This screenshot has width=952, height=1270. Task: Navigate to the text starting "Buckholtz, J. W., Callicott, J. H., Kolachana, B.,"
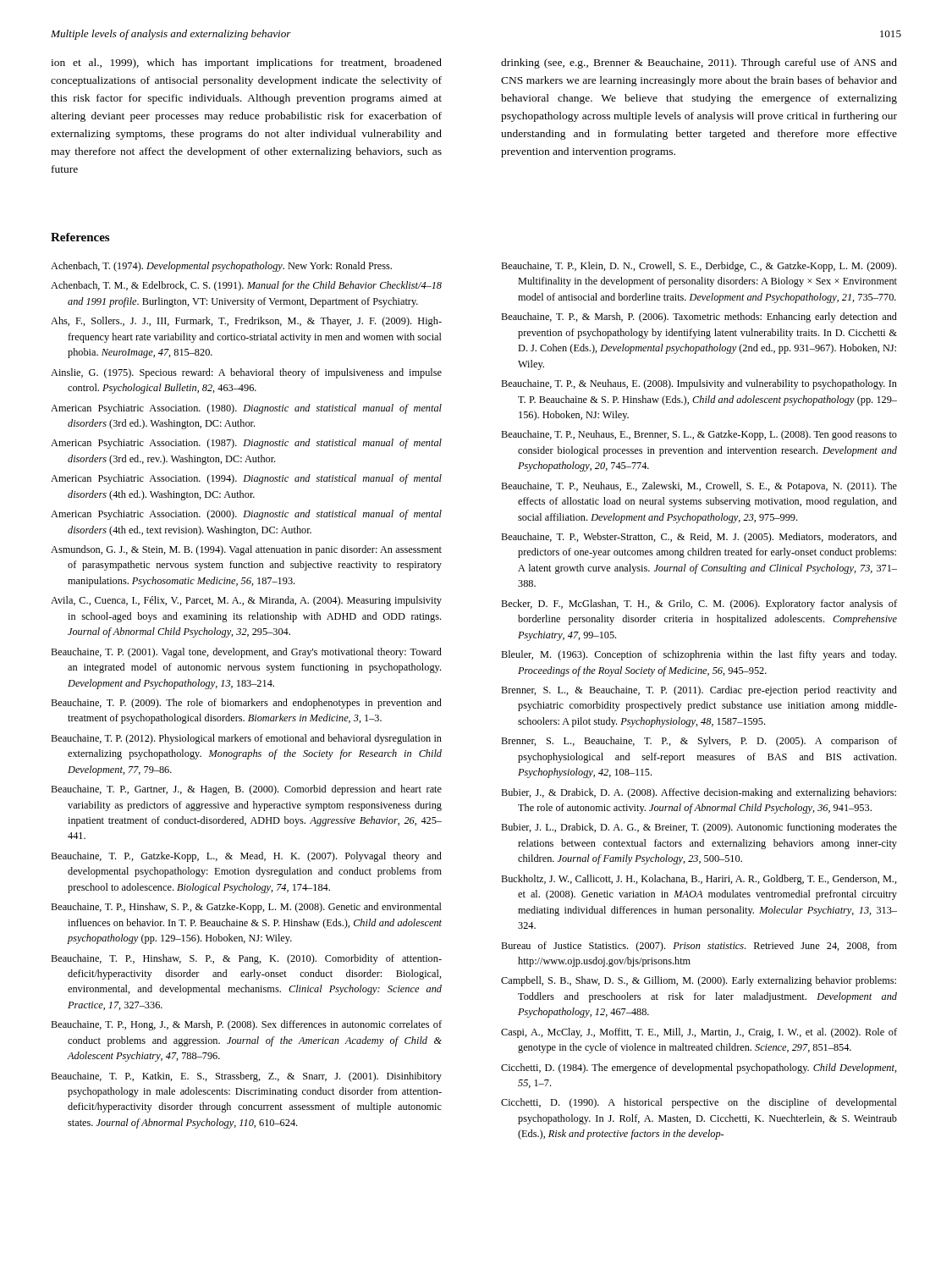[x=699, y=902]
